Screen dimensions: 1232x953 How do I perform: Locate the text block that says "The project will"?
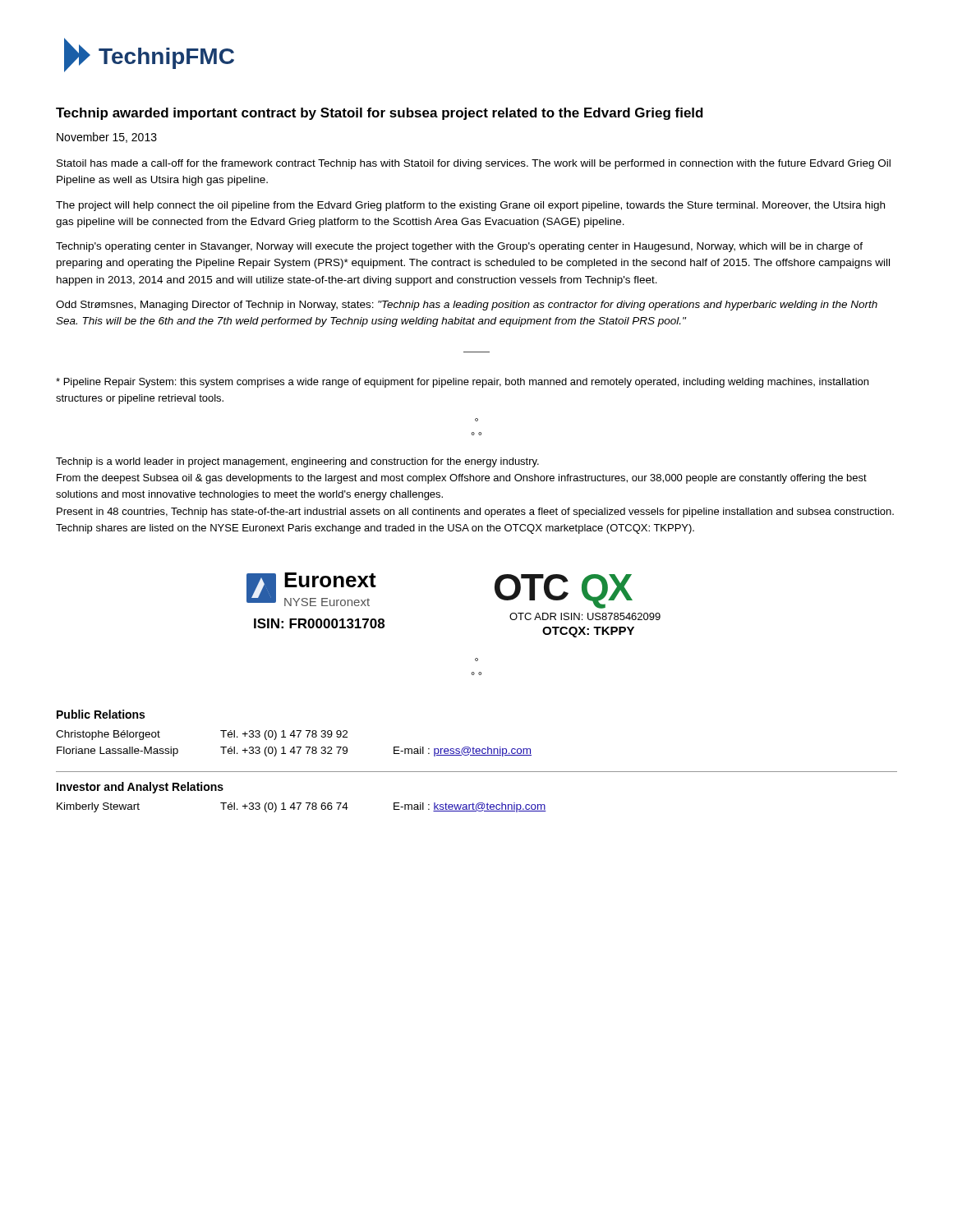pos(471,213)
